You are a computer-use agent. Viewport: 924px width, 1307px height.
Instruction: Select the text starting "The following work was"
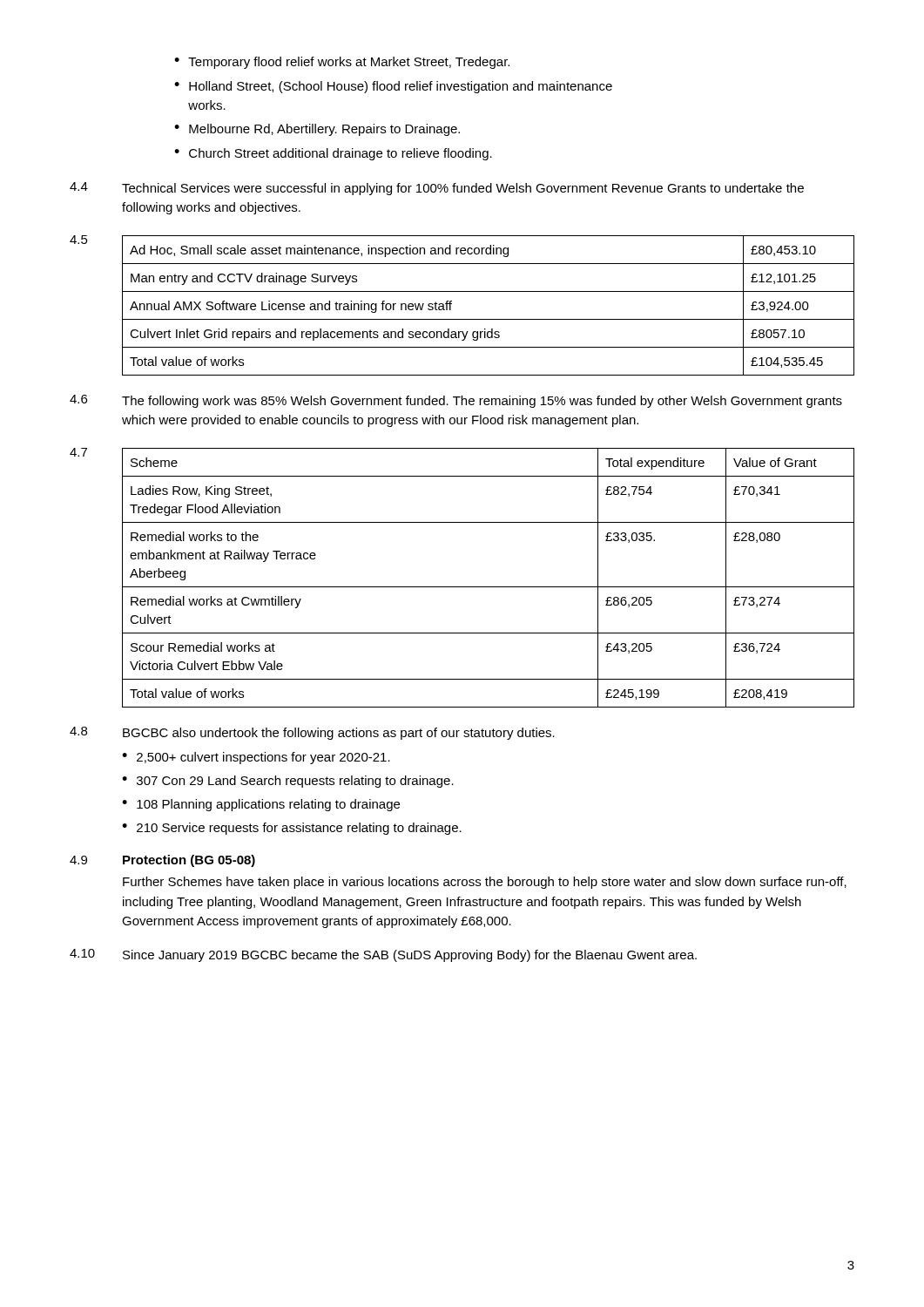click(x=488, y=411)
